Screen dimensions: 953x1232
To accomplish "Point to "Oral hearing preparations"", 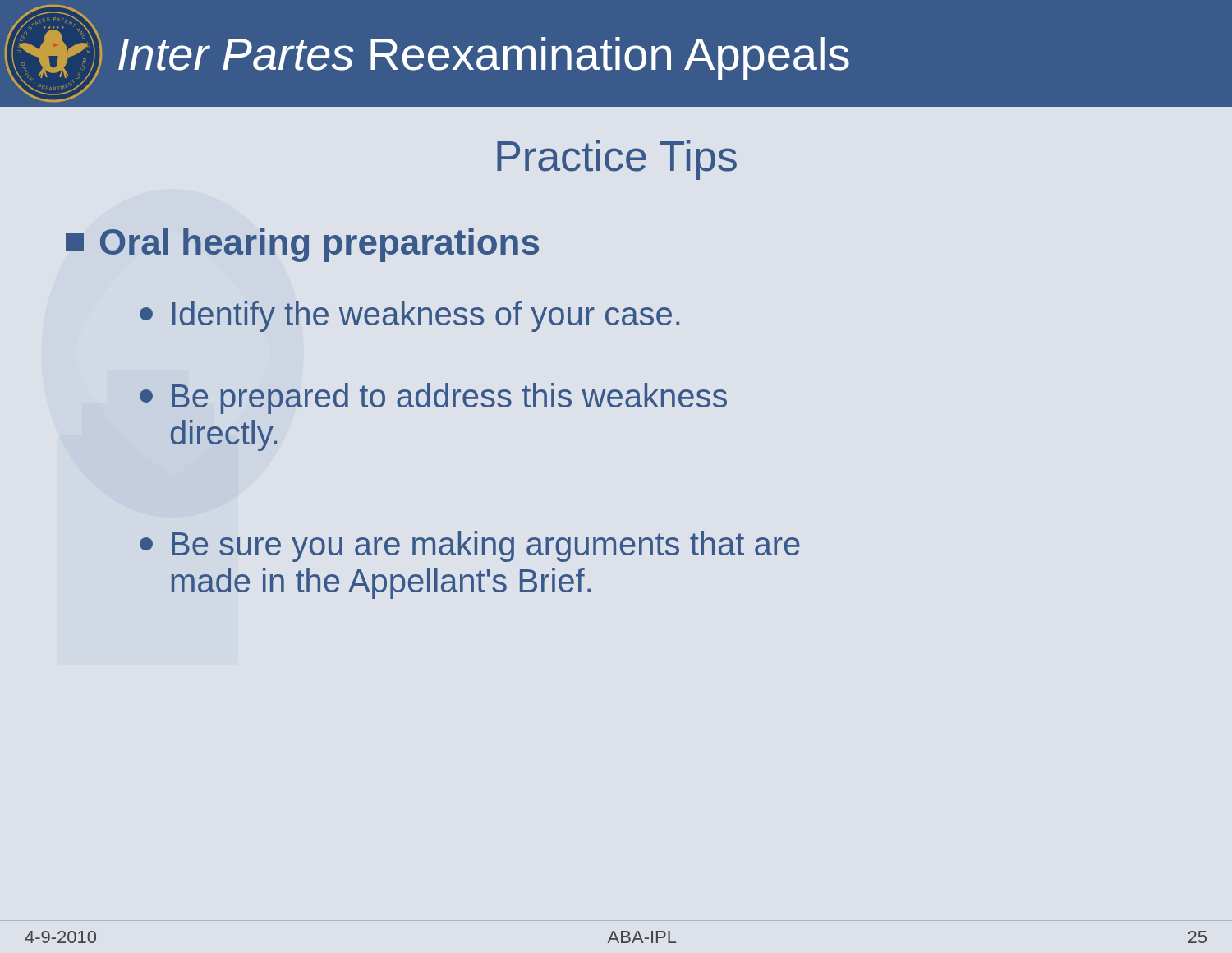I will click(303, 242).
